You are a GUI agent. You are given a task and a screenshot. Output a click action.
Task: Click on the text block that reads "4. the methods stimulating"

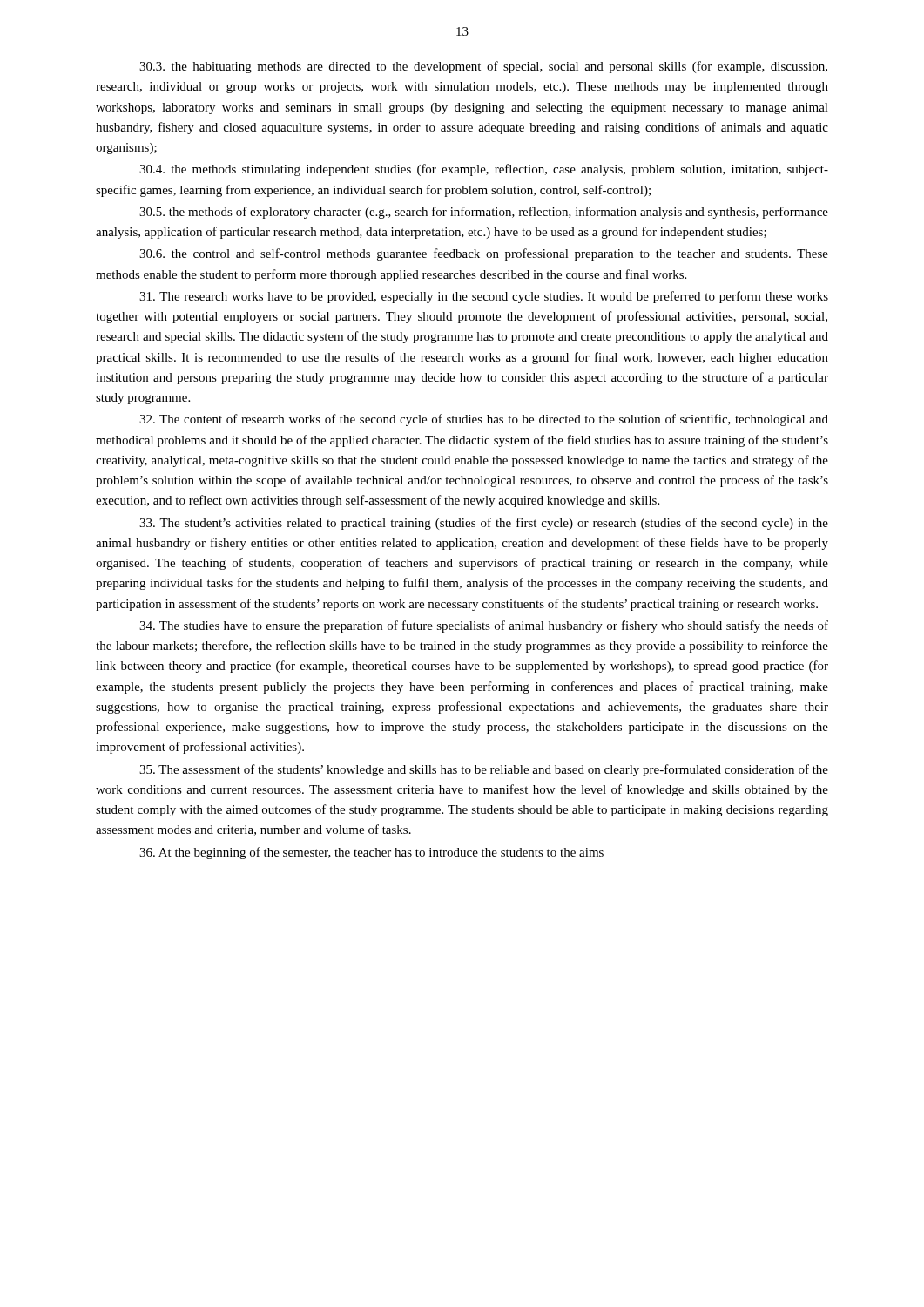pyautogui.click(x=462, y=179)
